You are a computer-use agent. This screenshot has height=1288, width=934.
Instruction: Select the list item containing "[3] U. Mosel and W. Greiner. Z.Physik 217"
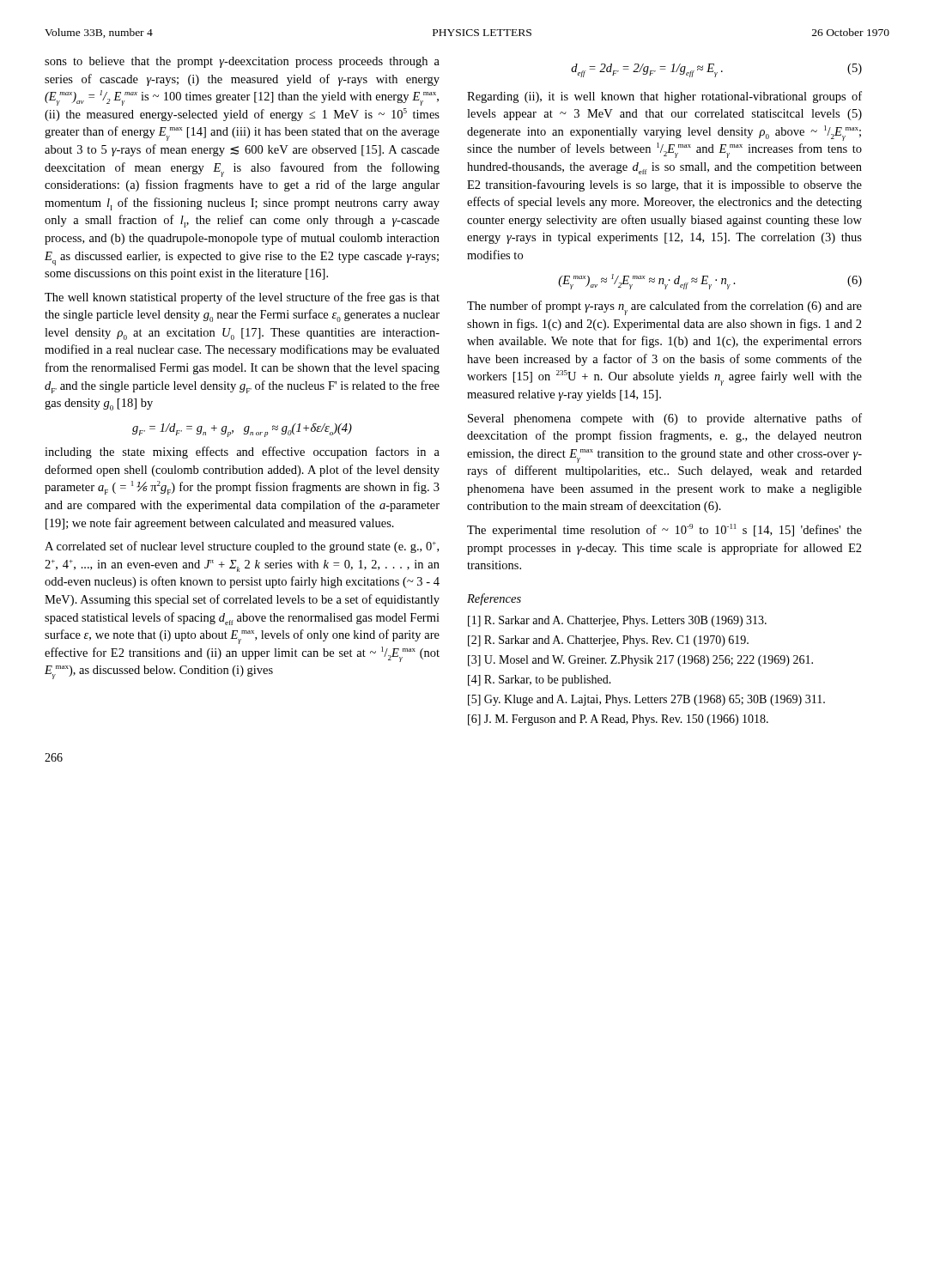point(640,660)
